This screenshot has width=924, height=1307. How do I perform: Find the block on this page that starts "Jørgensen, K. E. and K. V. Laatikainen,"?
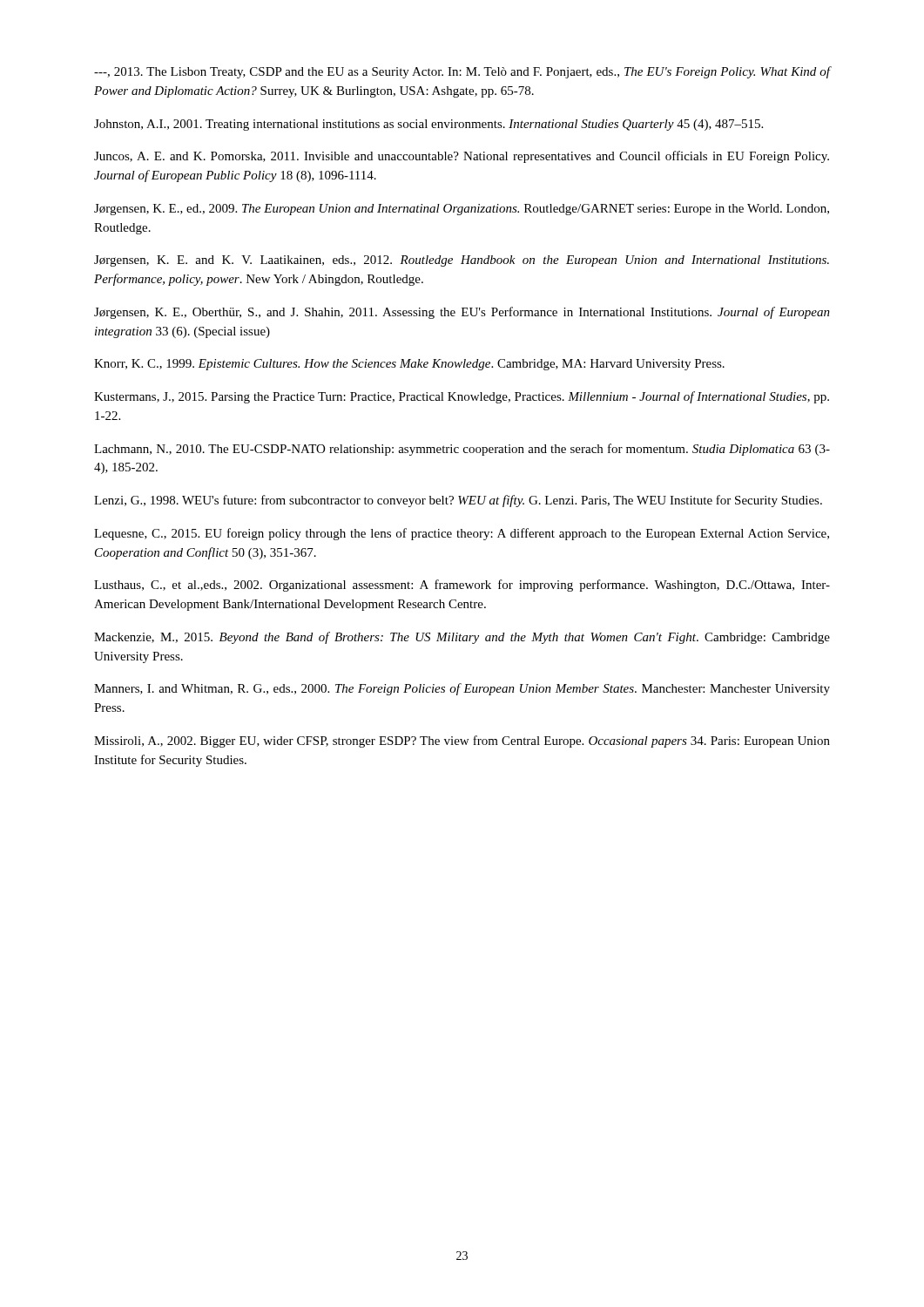coord(462,269)
